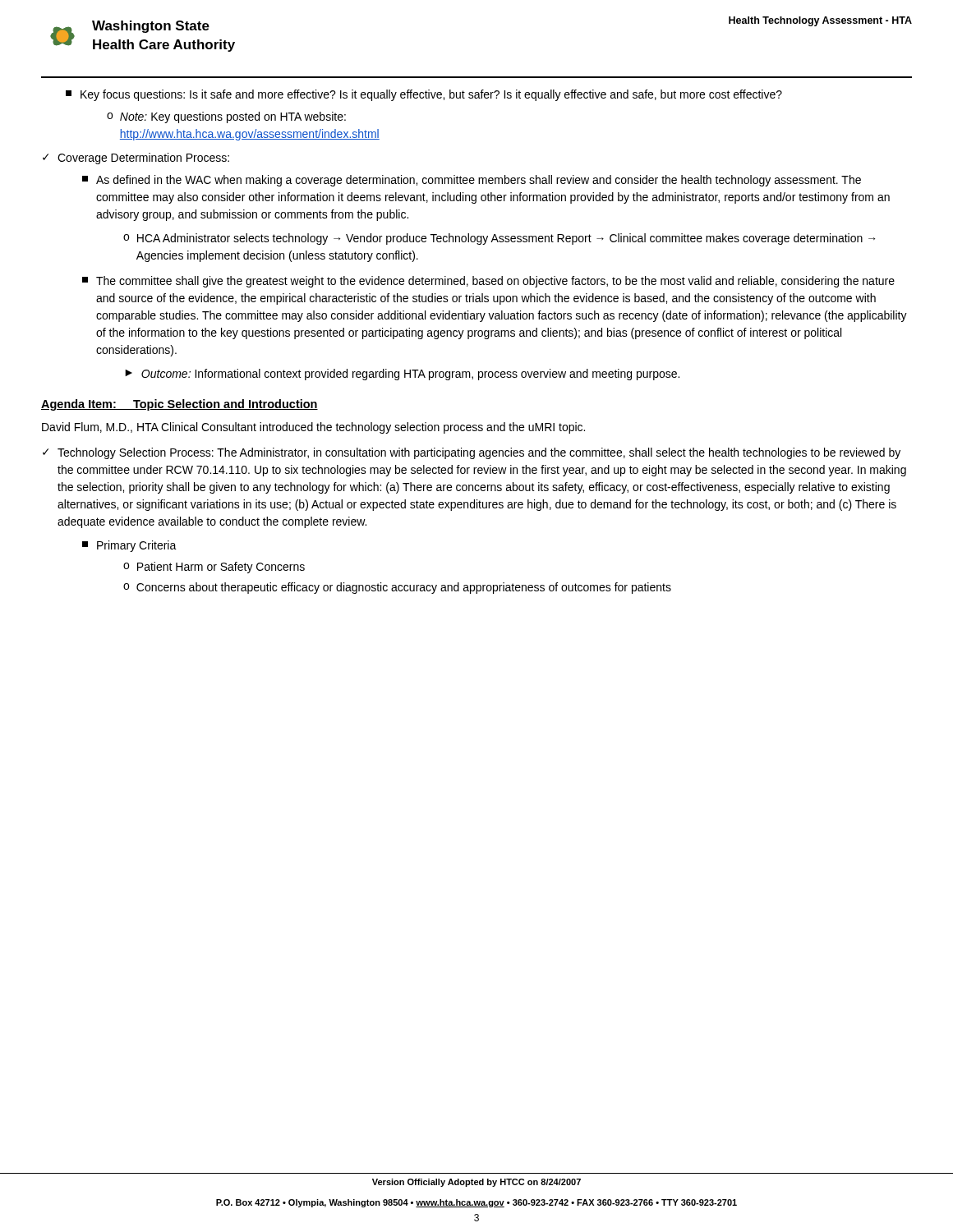Select the list item that reads "o HCA Administrator selects technology → Vendor produce"
This screenshot has width=953, height=1232.
(518, 247)
